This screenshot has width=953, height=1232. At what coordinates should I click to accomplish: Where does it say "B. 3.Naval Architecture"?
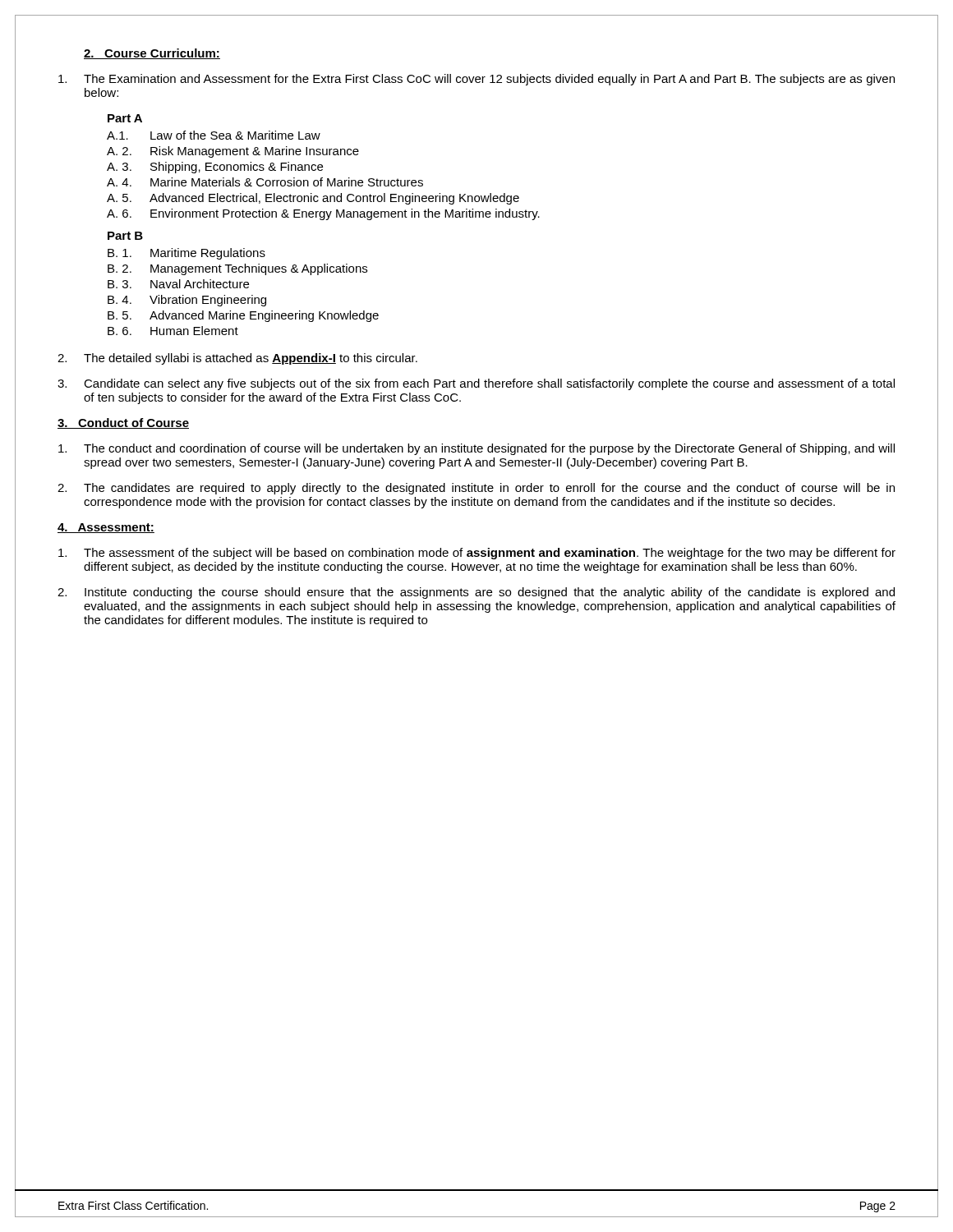[x=178, y=284]
